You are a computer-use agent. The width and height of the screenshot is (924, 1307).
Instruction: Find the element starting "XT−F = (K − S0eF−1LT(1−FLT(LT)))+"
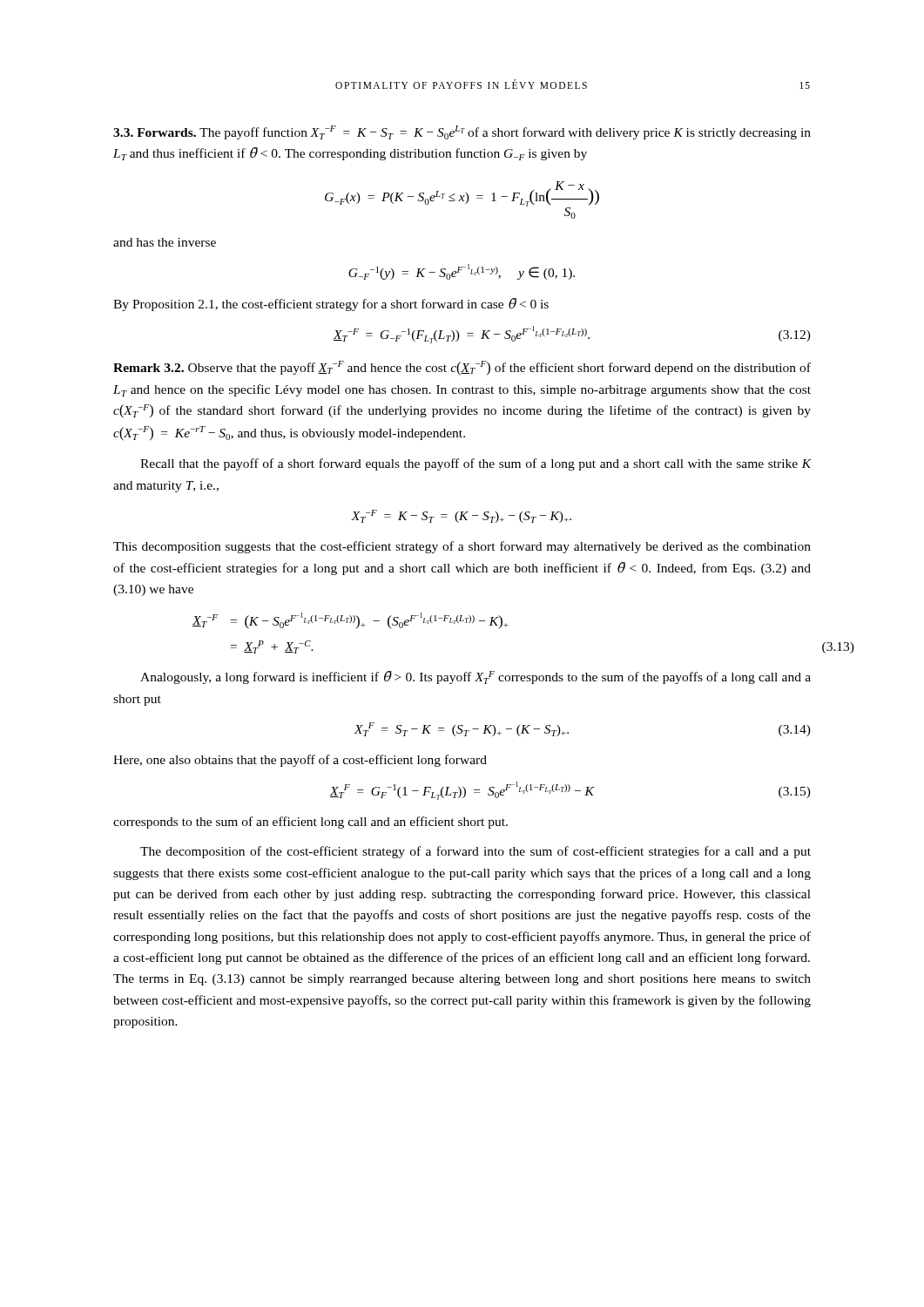coord(484,633)
